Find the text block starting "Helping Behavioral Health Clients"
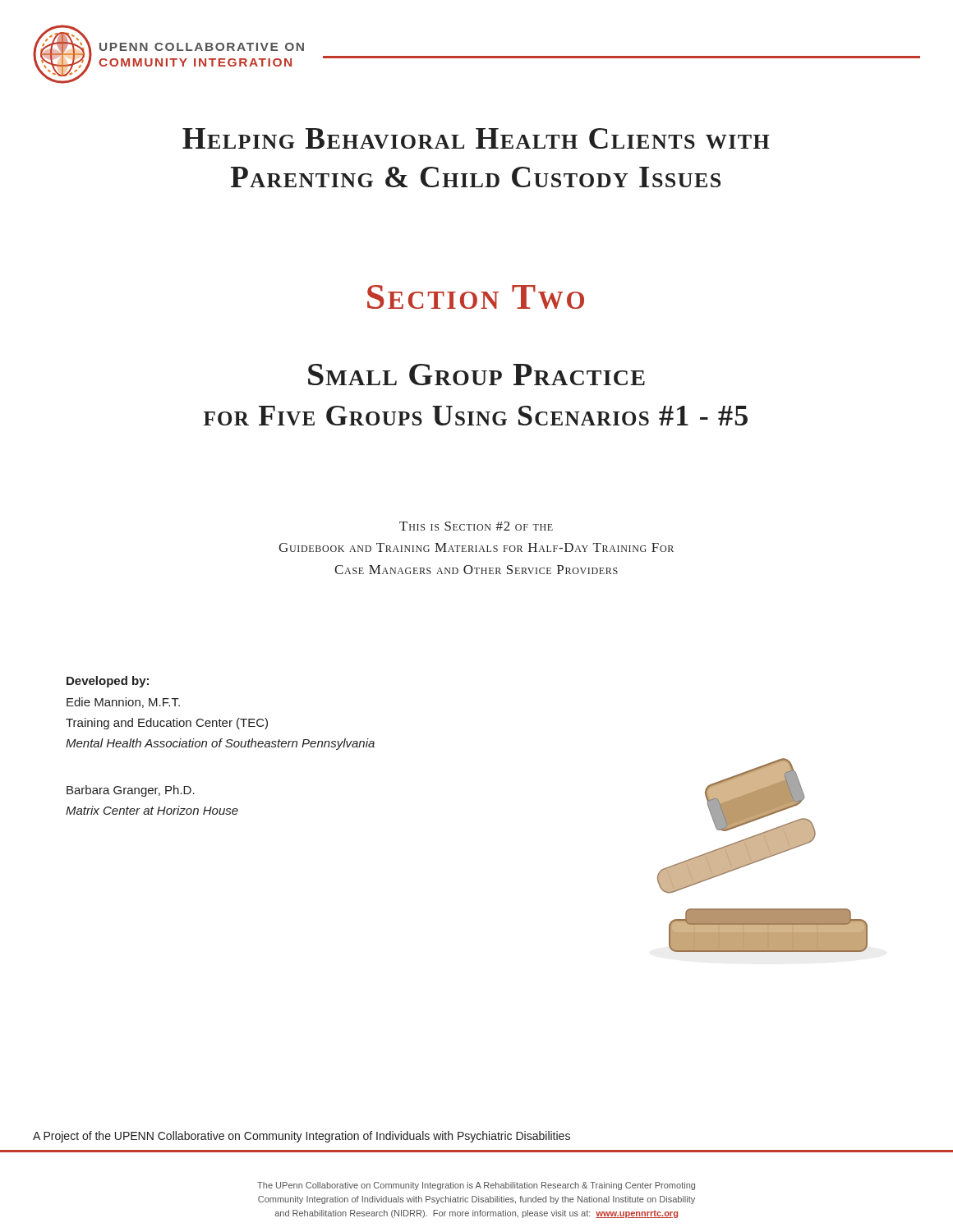Image resolution: width=953 pixels, height=1232 pixels. (476, 158)
